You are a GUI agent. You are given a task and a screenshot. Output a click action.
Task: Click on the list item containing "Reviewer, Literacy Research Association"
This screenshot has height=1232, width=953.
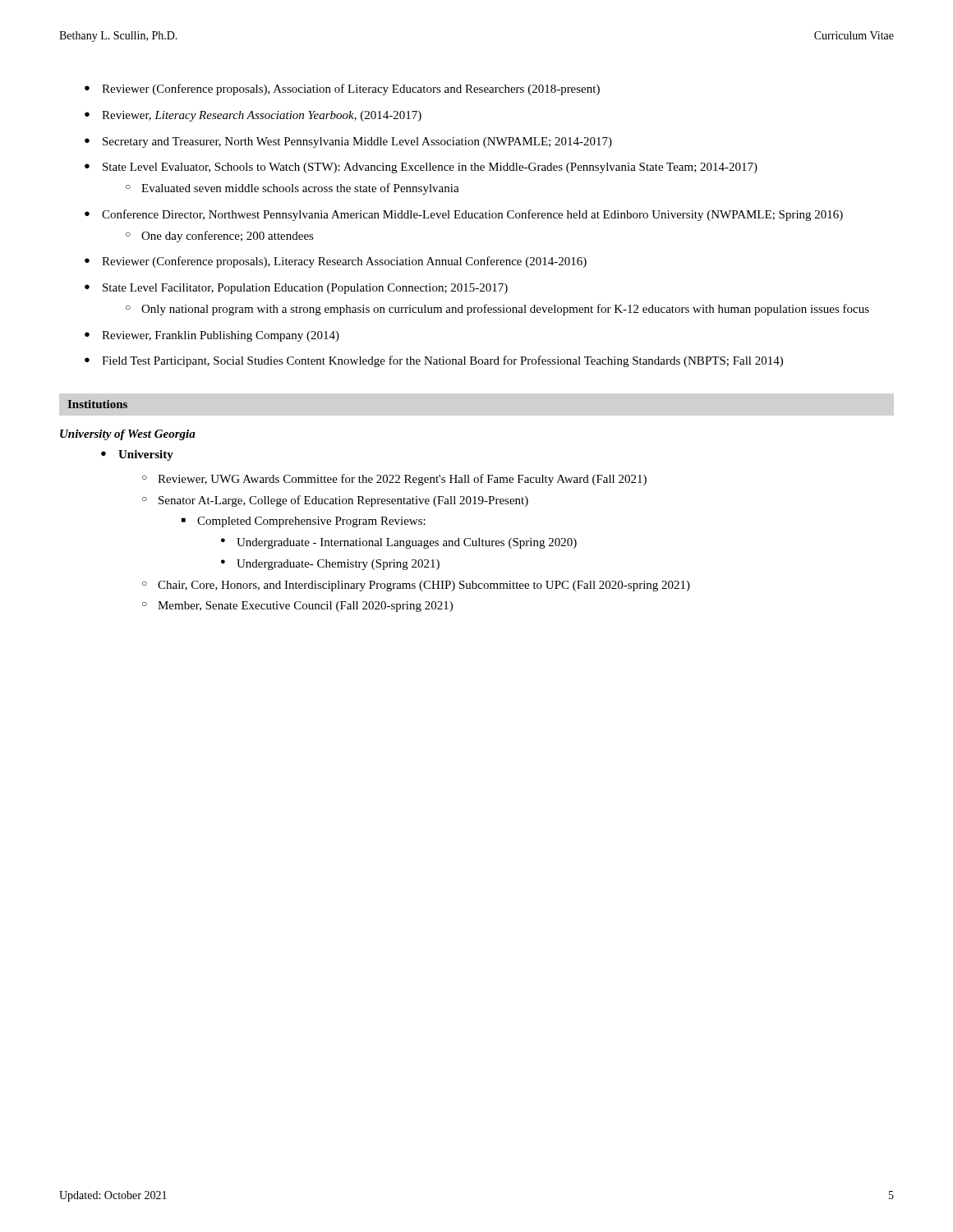262,115
